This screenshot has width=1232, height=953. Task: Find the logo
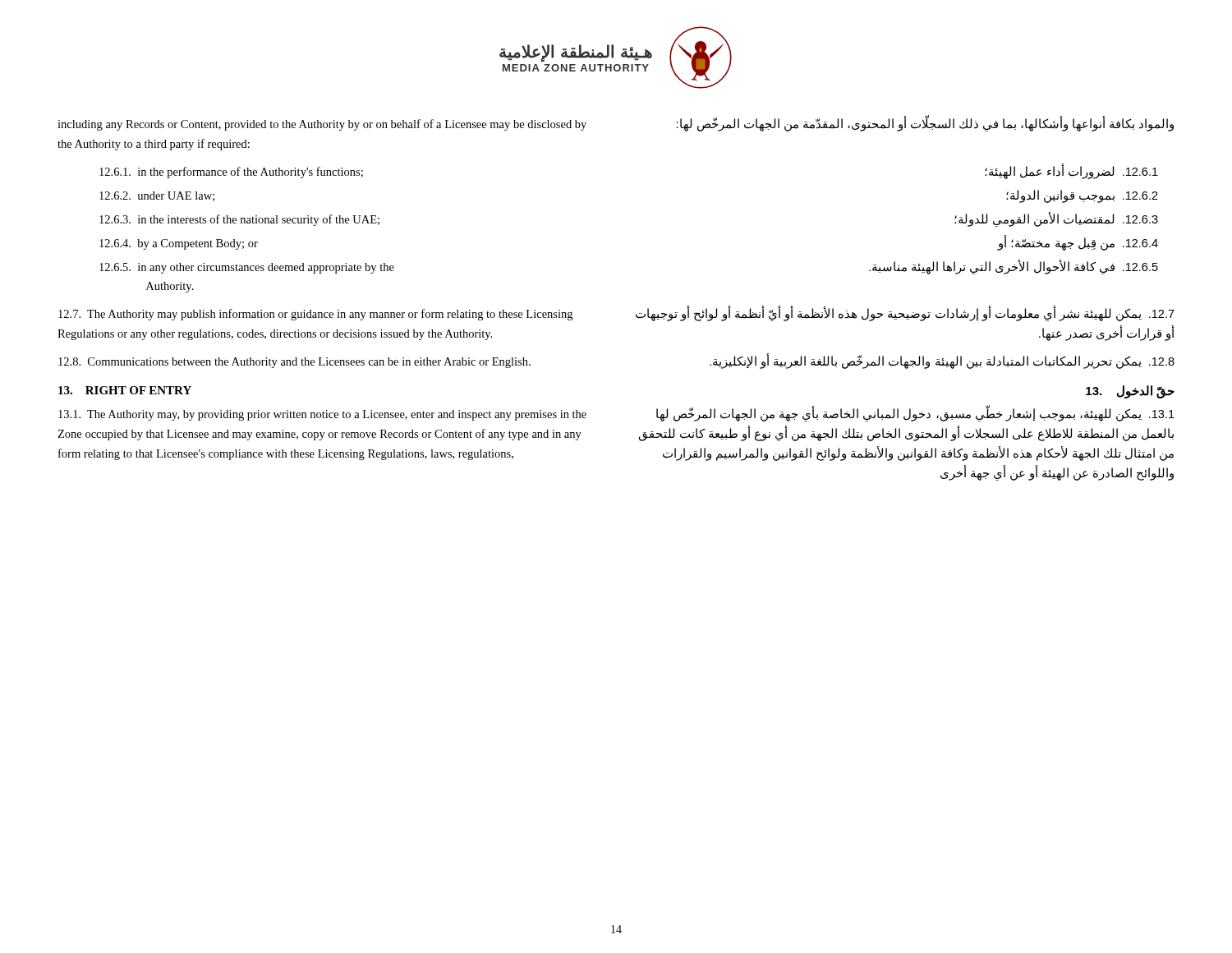tap(616, 45)
